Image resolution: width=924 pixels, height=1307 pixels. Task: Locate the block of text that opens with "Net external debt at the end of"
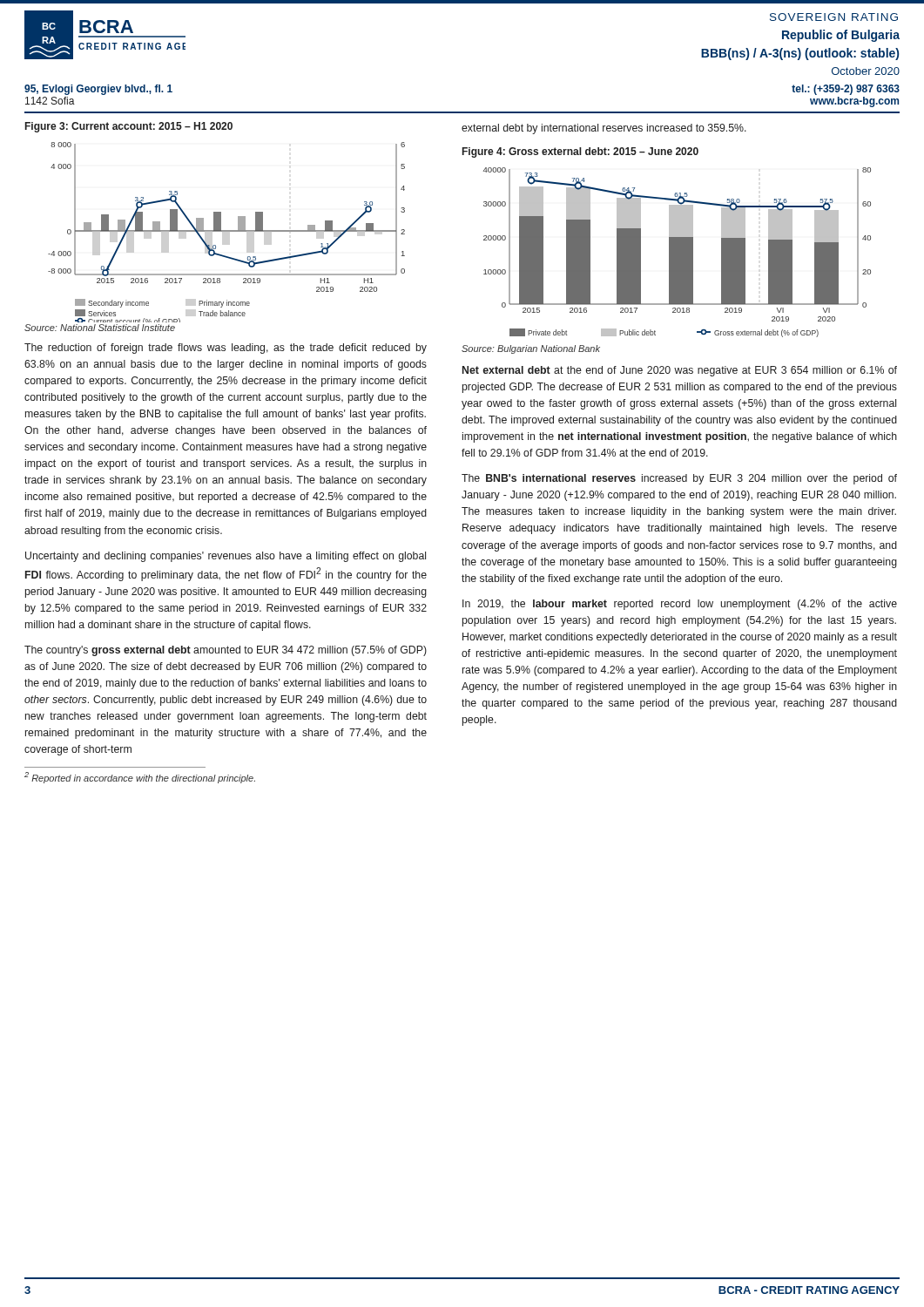pos(679,412)
